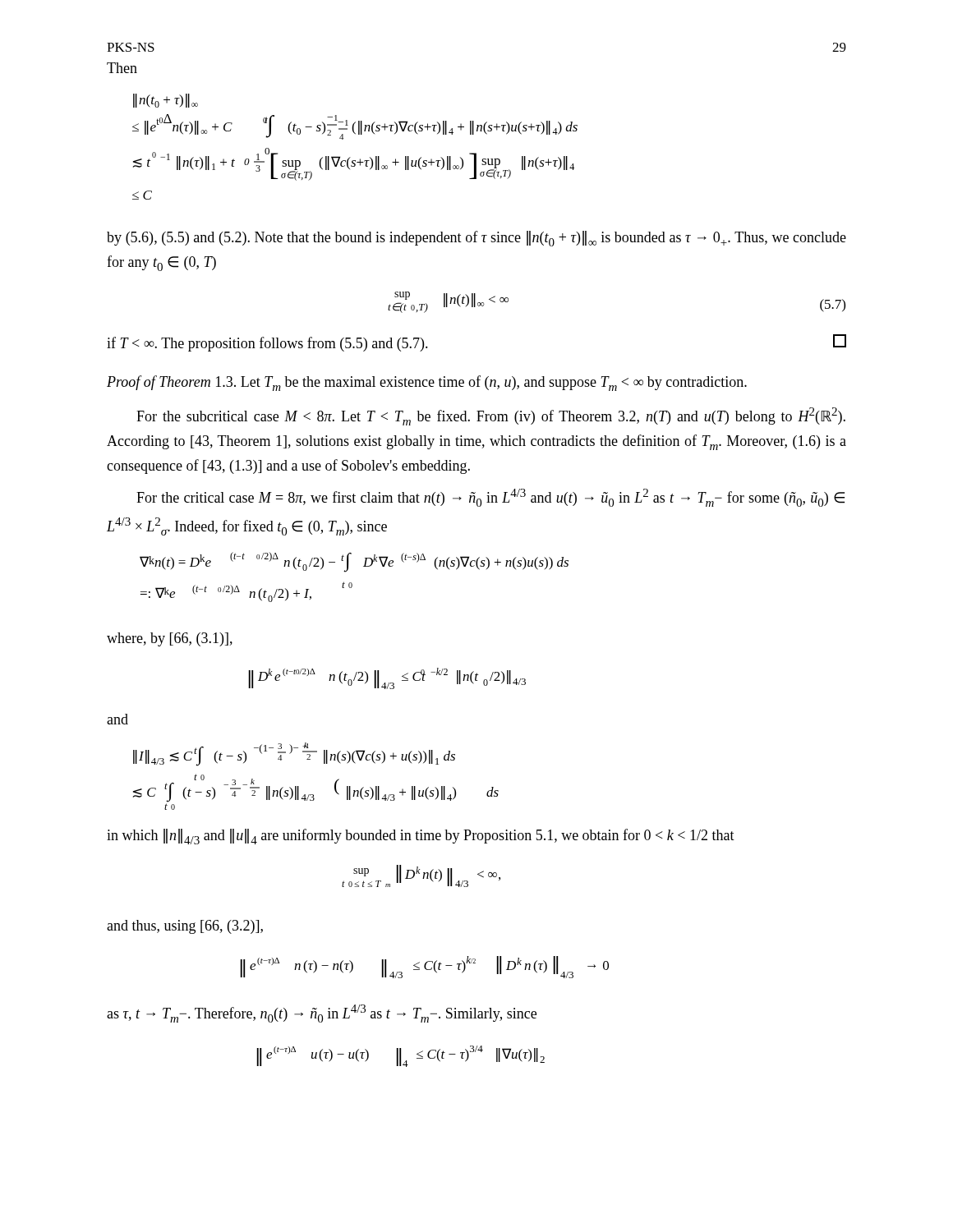This screenshot has height=1232, width=953.
Task: Find the text block with the text "Proof of Theorem 1.3. Let Tm be the"
Action: (x=427, y=384)
